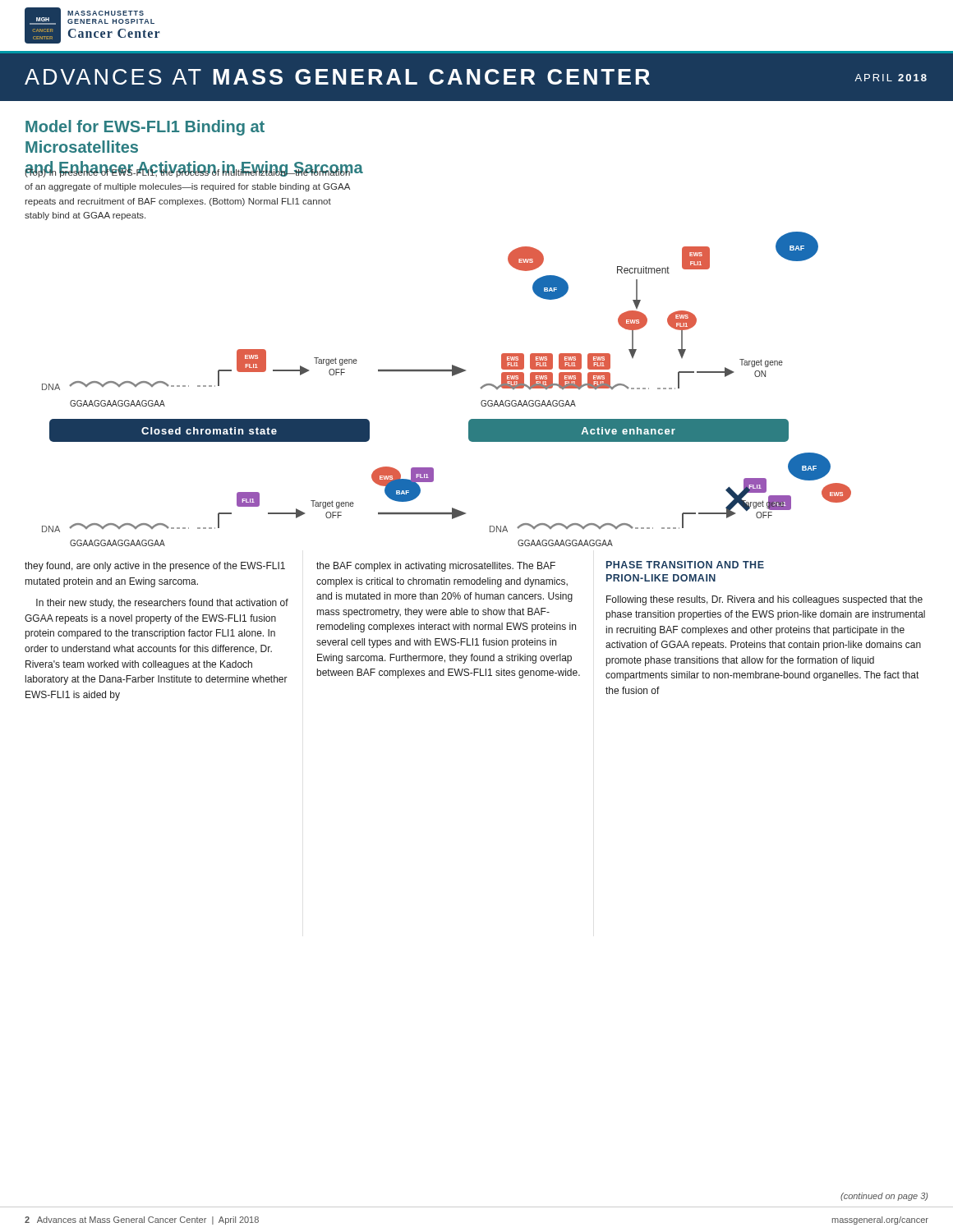Select the schematic
The image size is (953, 1232).
[476, 329]
